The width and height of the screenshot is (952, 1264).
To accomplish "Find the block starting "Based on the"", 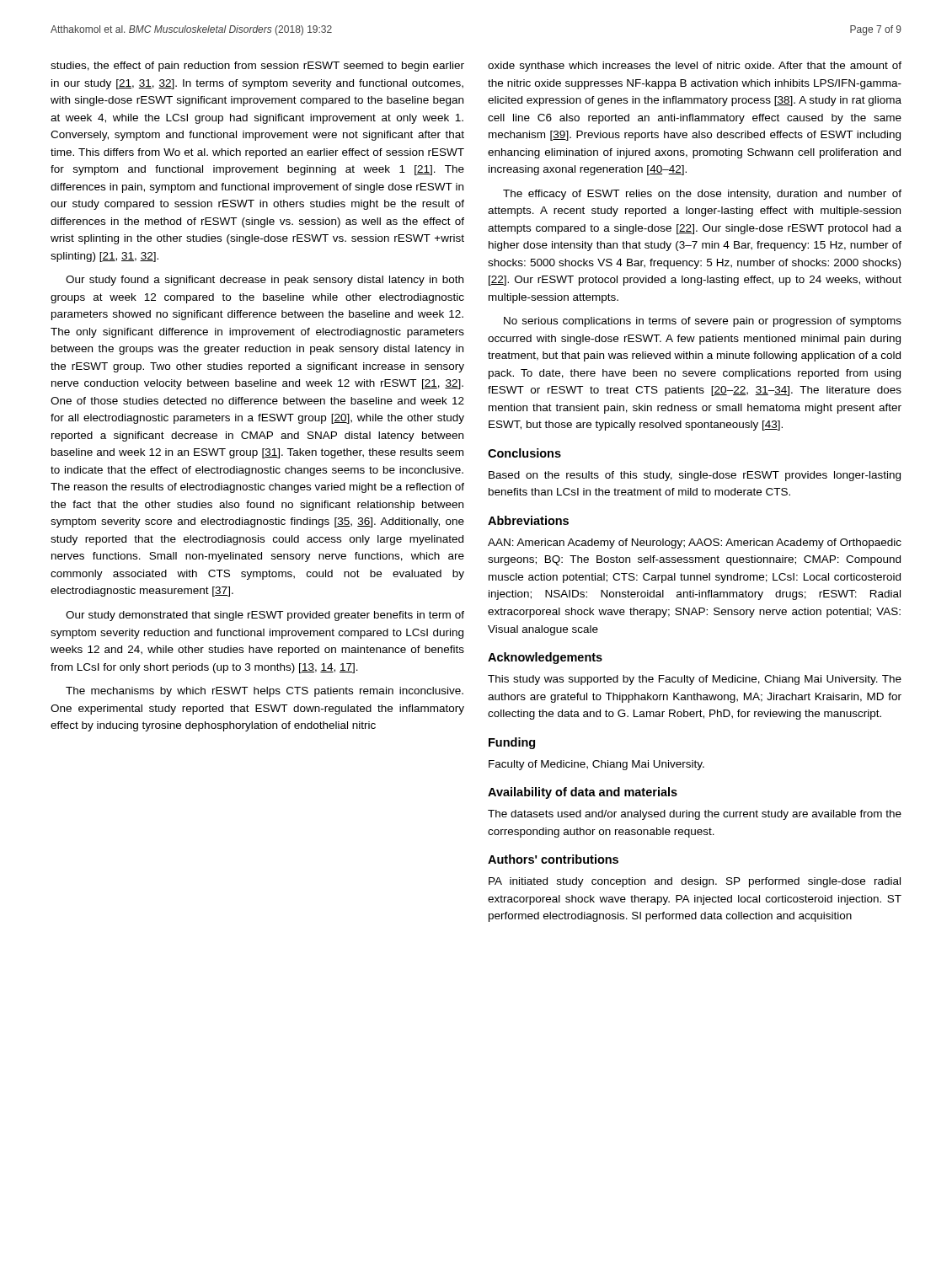I will 695,484.
